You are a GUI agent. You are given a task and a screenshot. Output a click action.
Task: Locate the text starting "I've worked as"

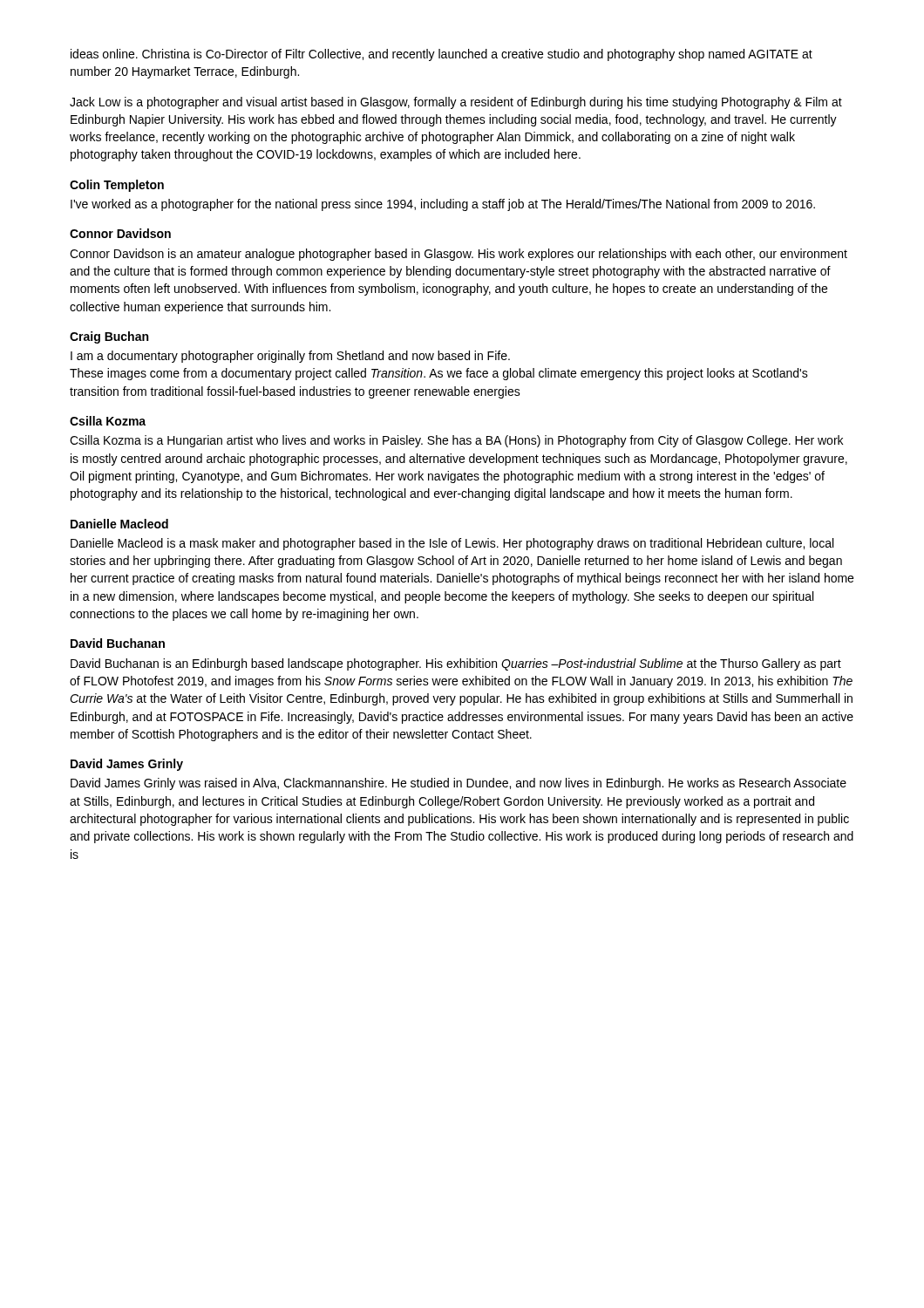(x=443, y=204)
